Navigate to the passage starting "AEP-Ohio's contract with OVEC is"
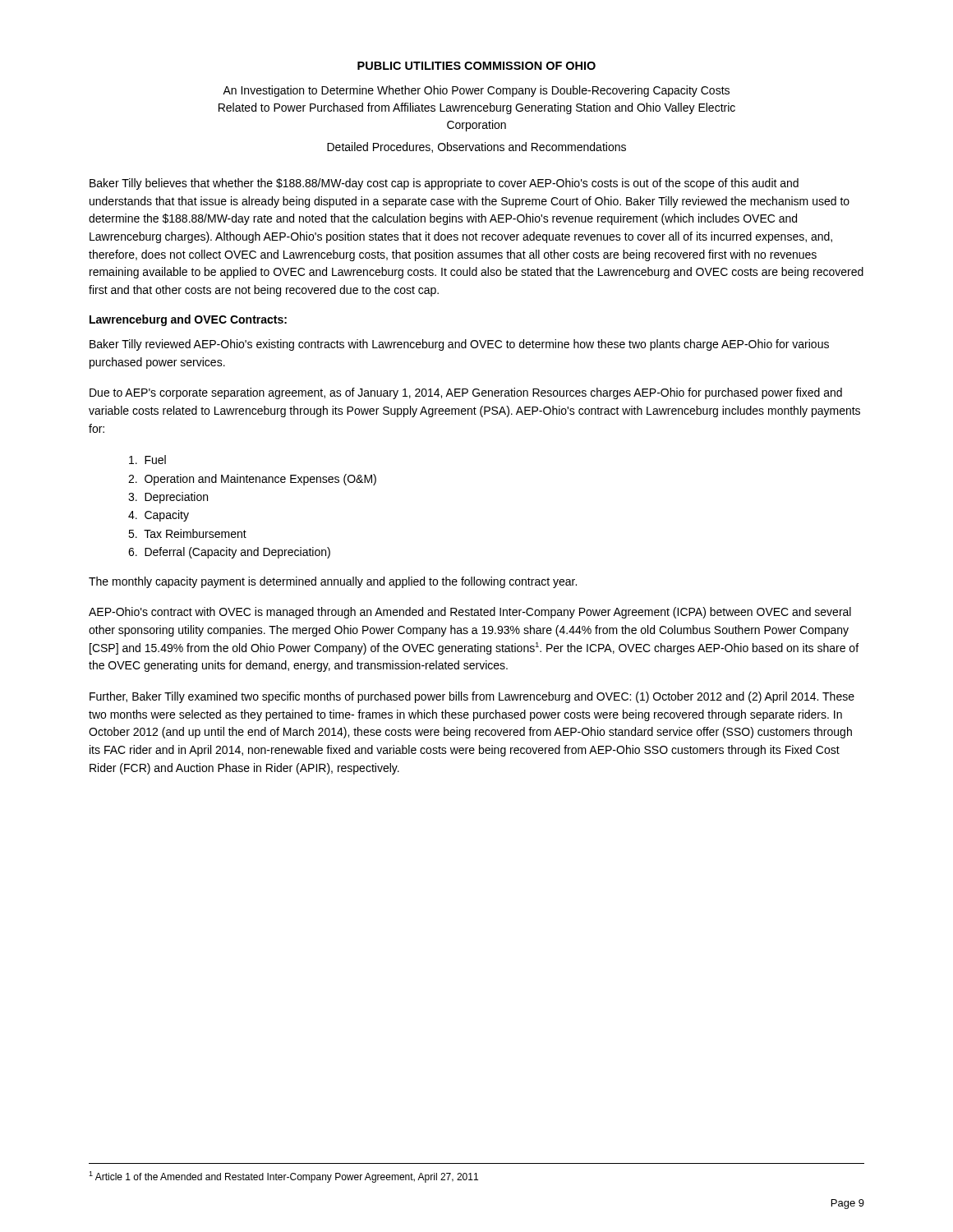953x1232 pixels. pyautogui.click(x=474, y=639)
